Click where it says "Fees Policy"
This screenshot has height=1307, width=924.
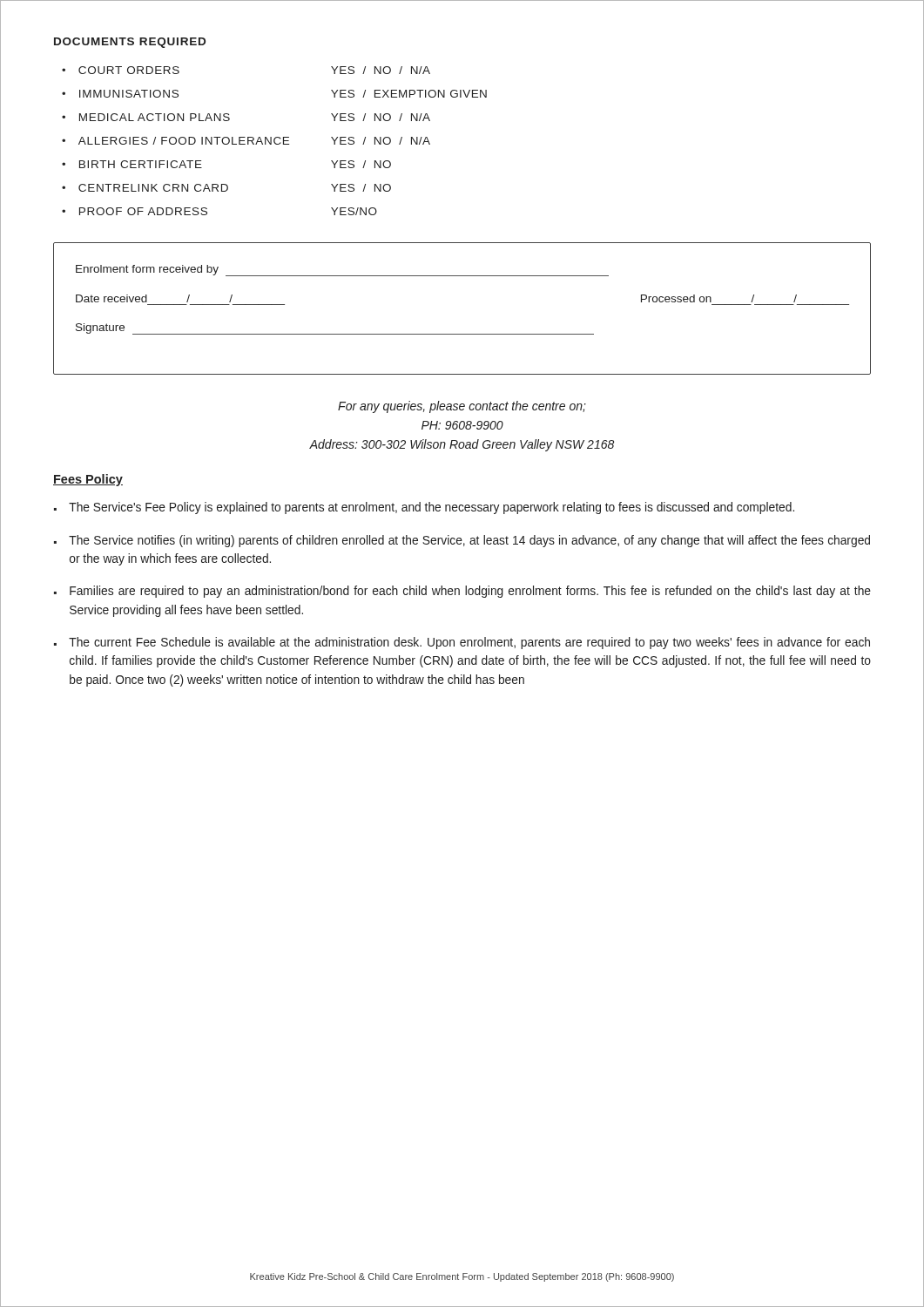(x=88, y=479)
